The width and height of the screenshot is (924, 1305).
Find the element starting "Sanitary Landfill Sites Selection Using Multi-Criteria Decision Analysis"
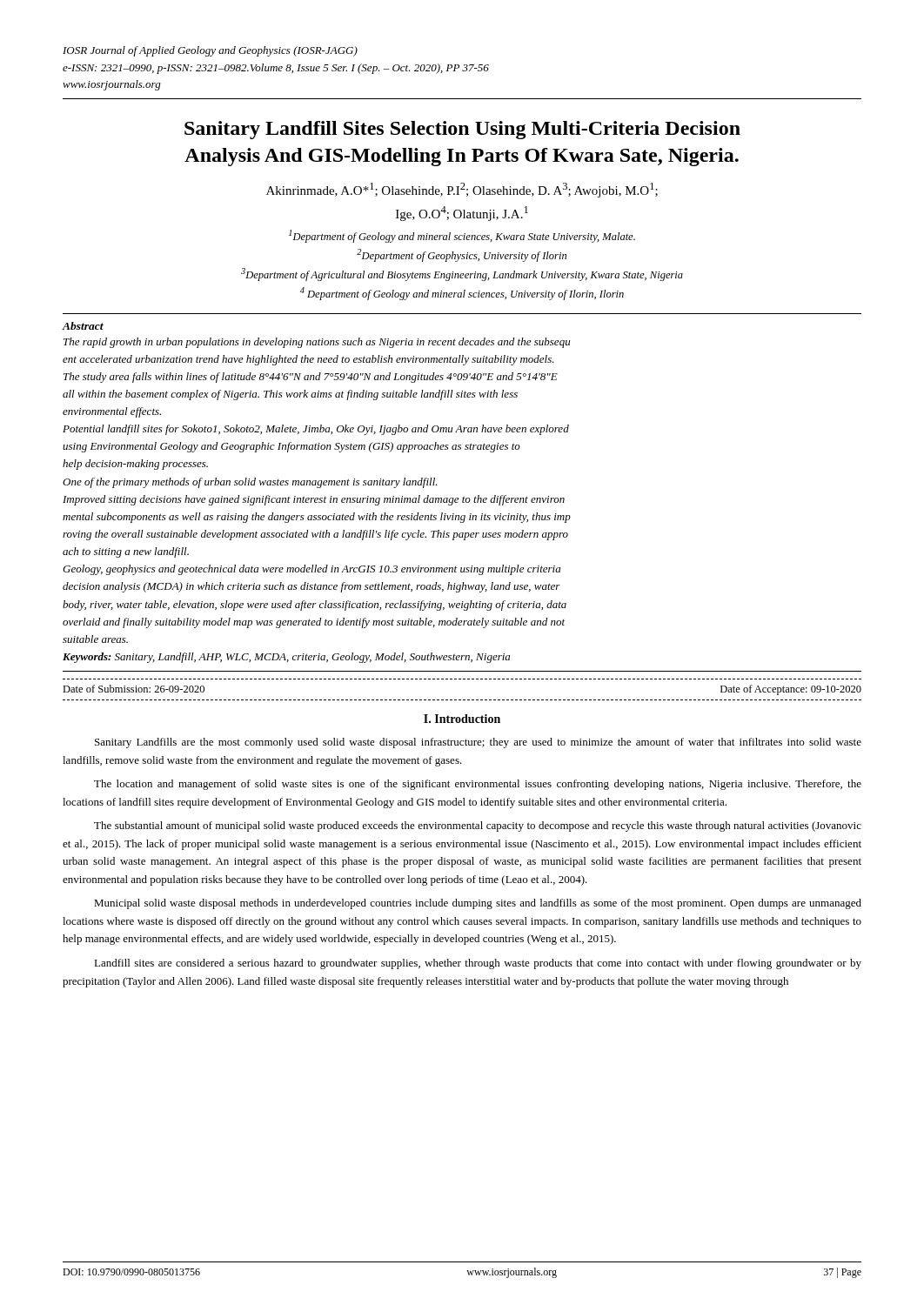point(462,141)
